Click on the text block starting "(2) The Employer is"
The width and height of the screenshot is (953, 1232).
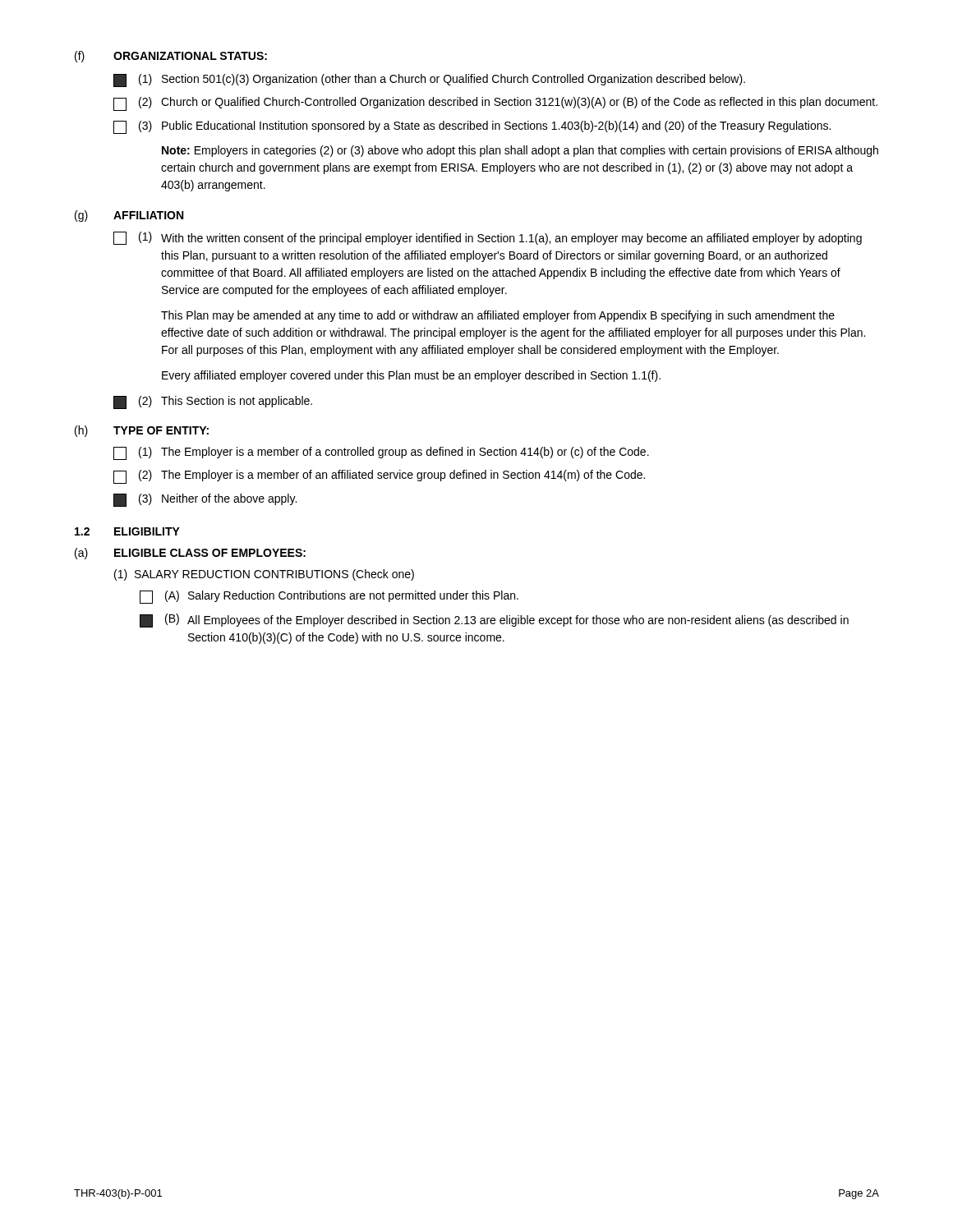(x=496, y=476)
